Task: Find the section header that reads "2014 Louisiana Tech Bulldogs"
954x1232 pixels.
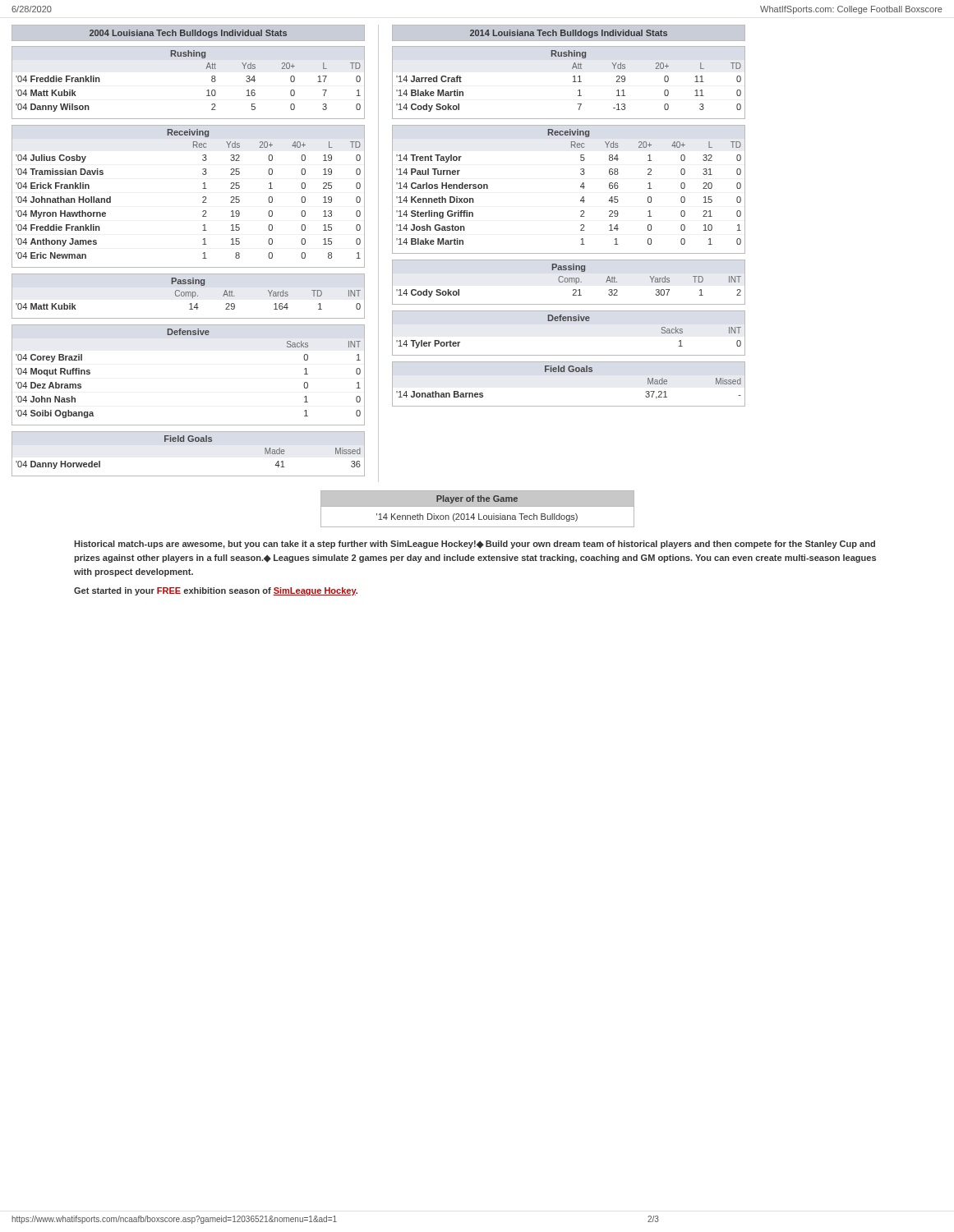Action: (x=569, y=33)
